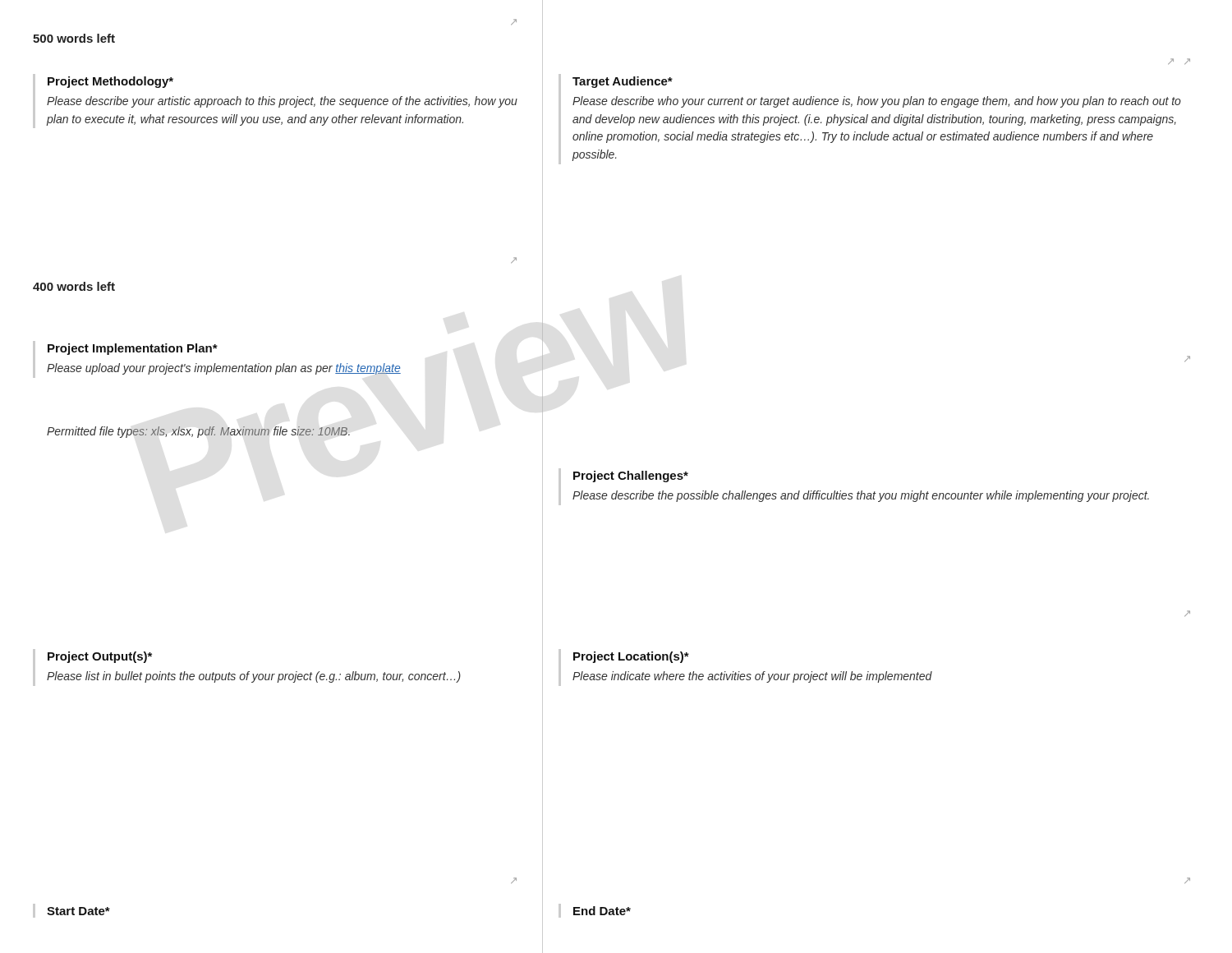Click on the section header that says "Project Location(s)* Please indicate"

point(871,667)
